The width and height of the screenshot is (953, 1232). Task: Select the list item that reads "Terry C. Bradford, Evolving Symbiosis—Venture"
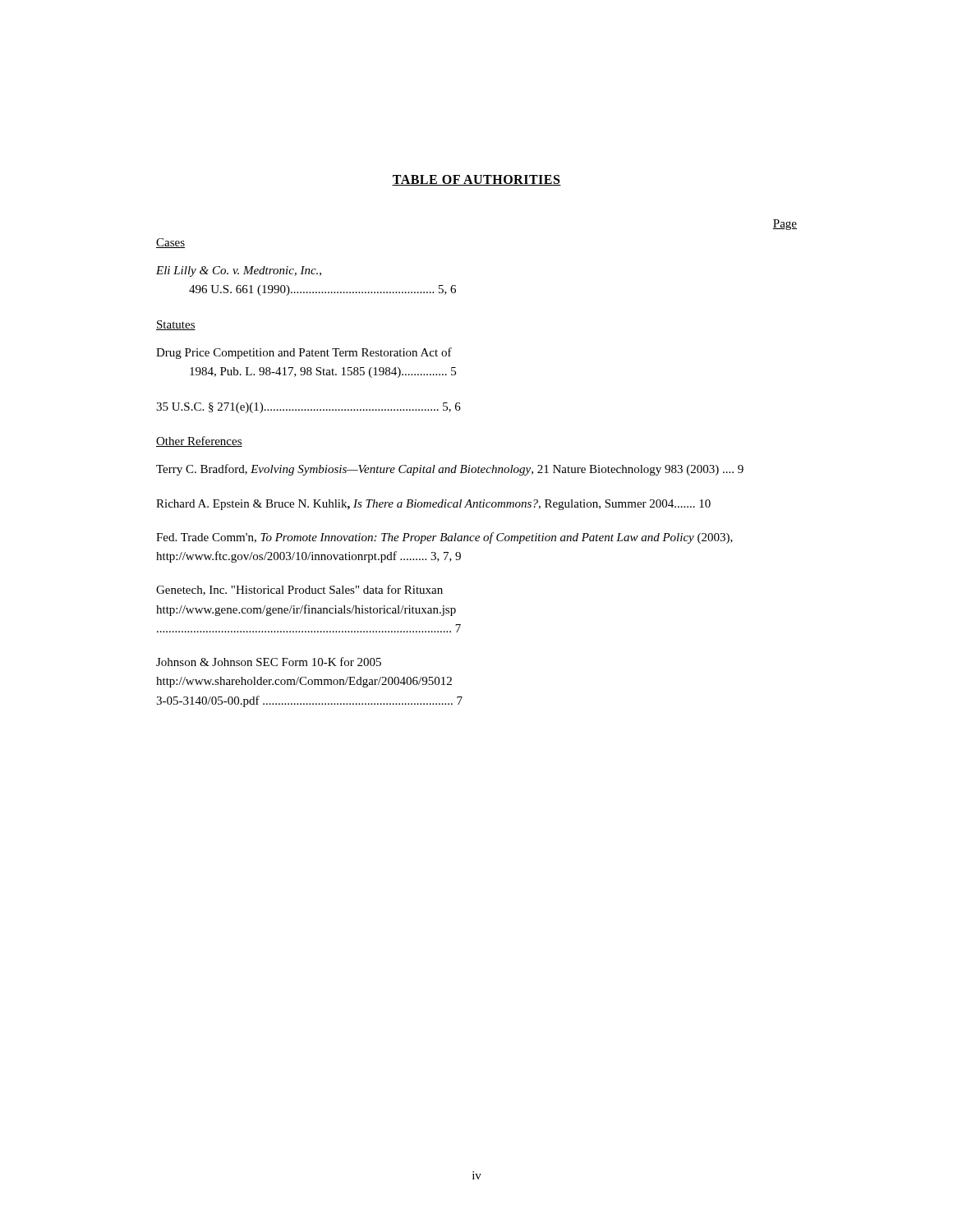click(450, 469)
